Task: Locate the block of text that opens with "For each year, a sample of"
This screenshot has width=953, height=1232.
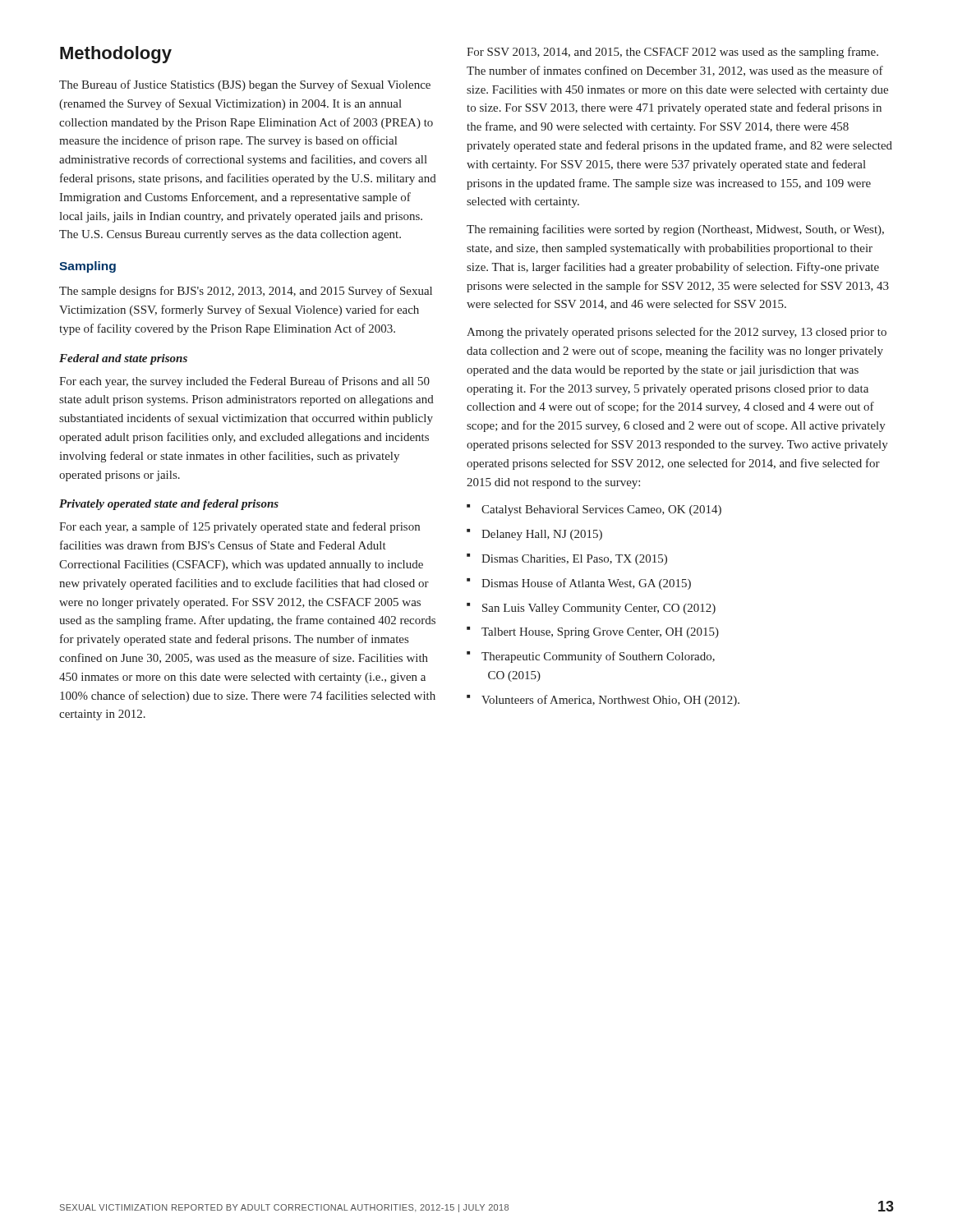Action: click(248, 621)
